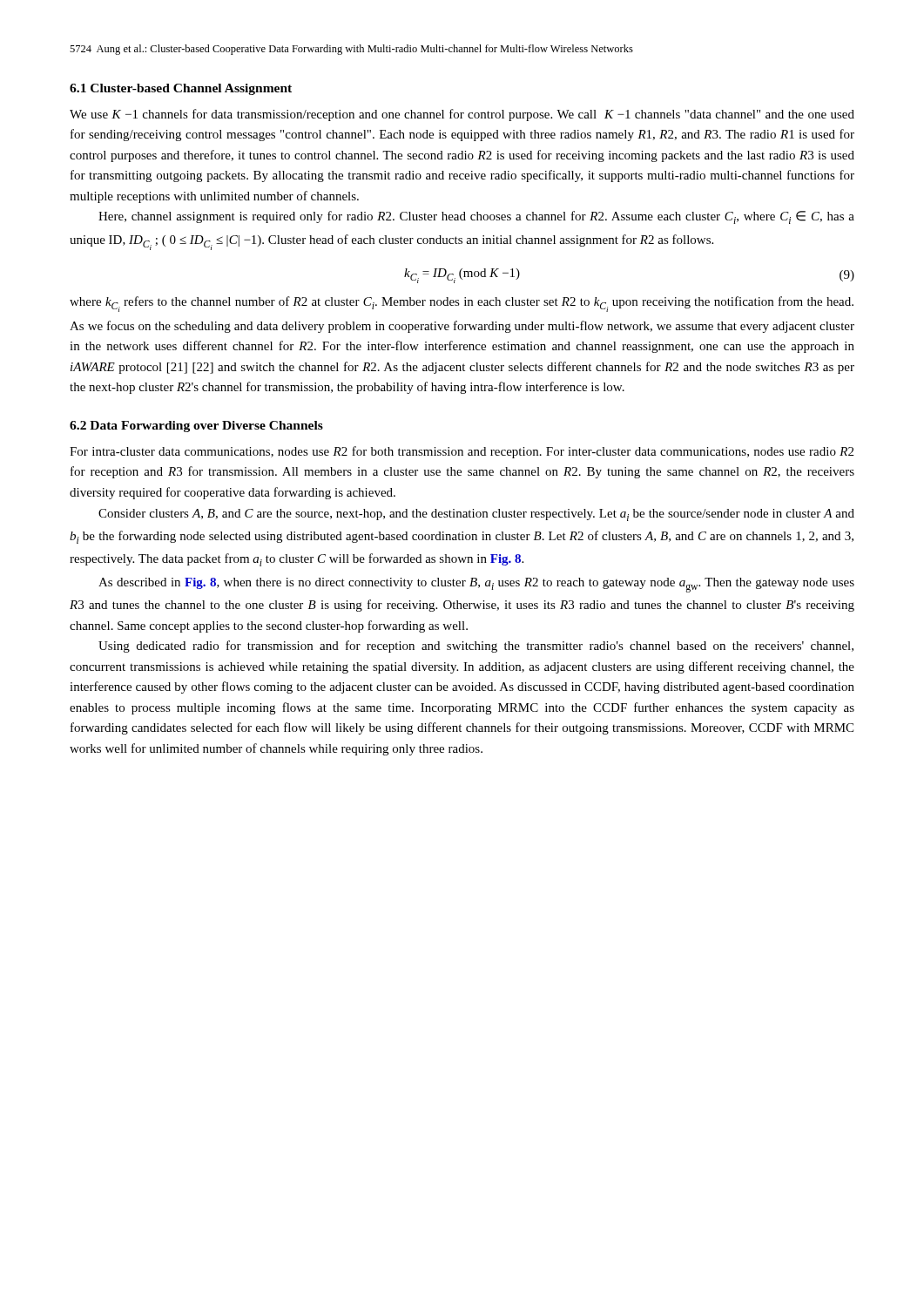The image size is (924, 1307).
Task: Locate the block of text that opens with "Consider clusters A, B, and"
Action: 462,538
